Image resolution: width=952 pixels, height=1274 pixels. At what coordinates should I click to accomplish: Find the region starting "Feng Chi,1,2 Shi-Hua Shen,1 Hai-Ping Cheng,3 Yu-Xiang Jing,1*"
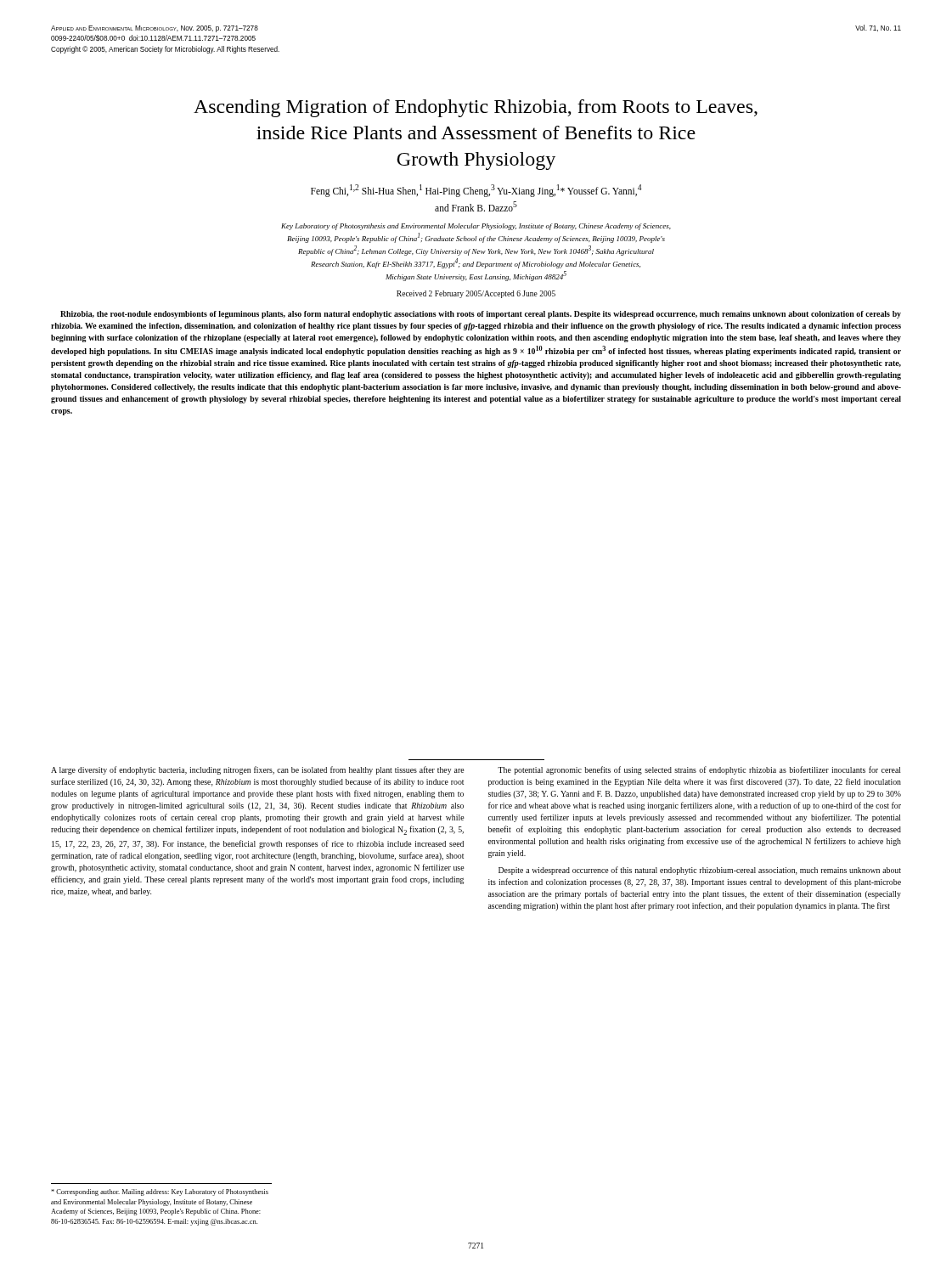coord(476,197)
